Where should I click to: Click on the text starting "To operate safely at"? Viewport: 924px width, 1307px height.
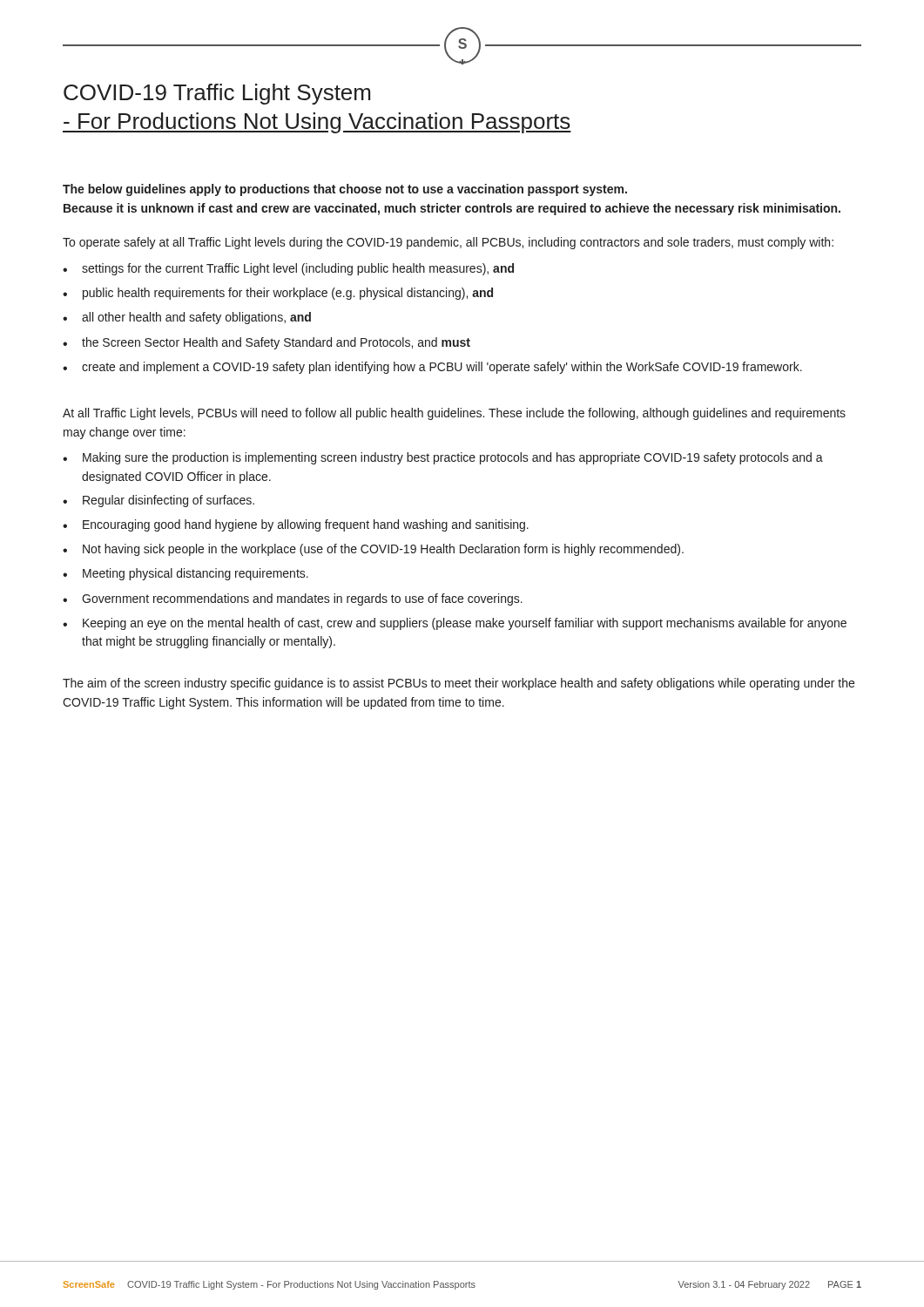coord(449,243)
